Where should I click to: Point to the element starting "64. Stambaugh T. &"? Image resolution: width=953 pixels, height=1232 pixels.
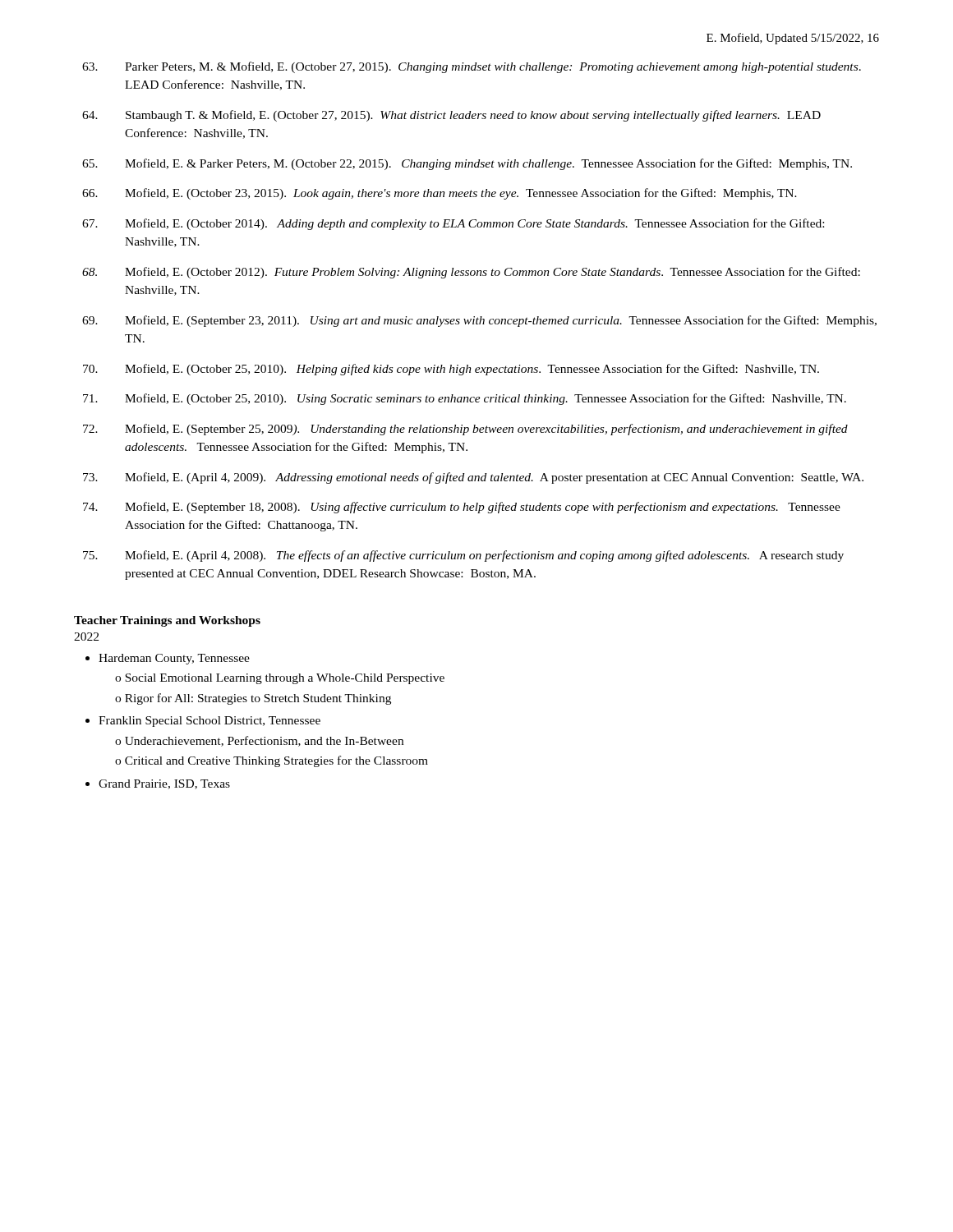coord(476,124)
